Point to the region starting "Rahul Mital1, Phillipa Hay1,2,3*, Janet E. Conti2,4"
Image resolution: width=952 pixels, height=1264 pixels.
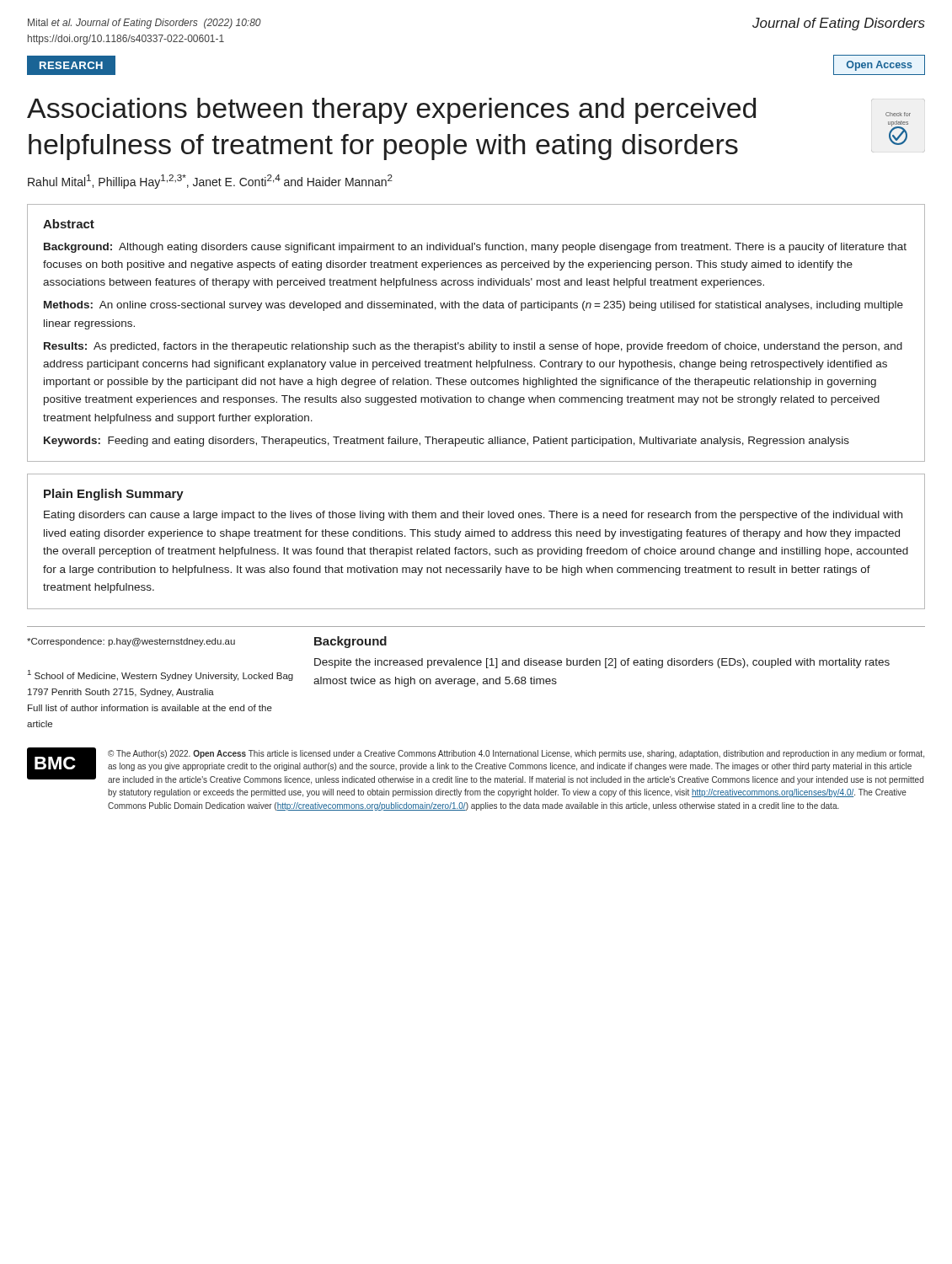coord(210,180)
